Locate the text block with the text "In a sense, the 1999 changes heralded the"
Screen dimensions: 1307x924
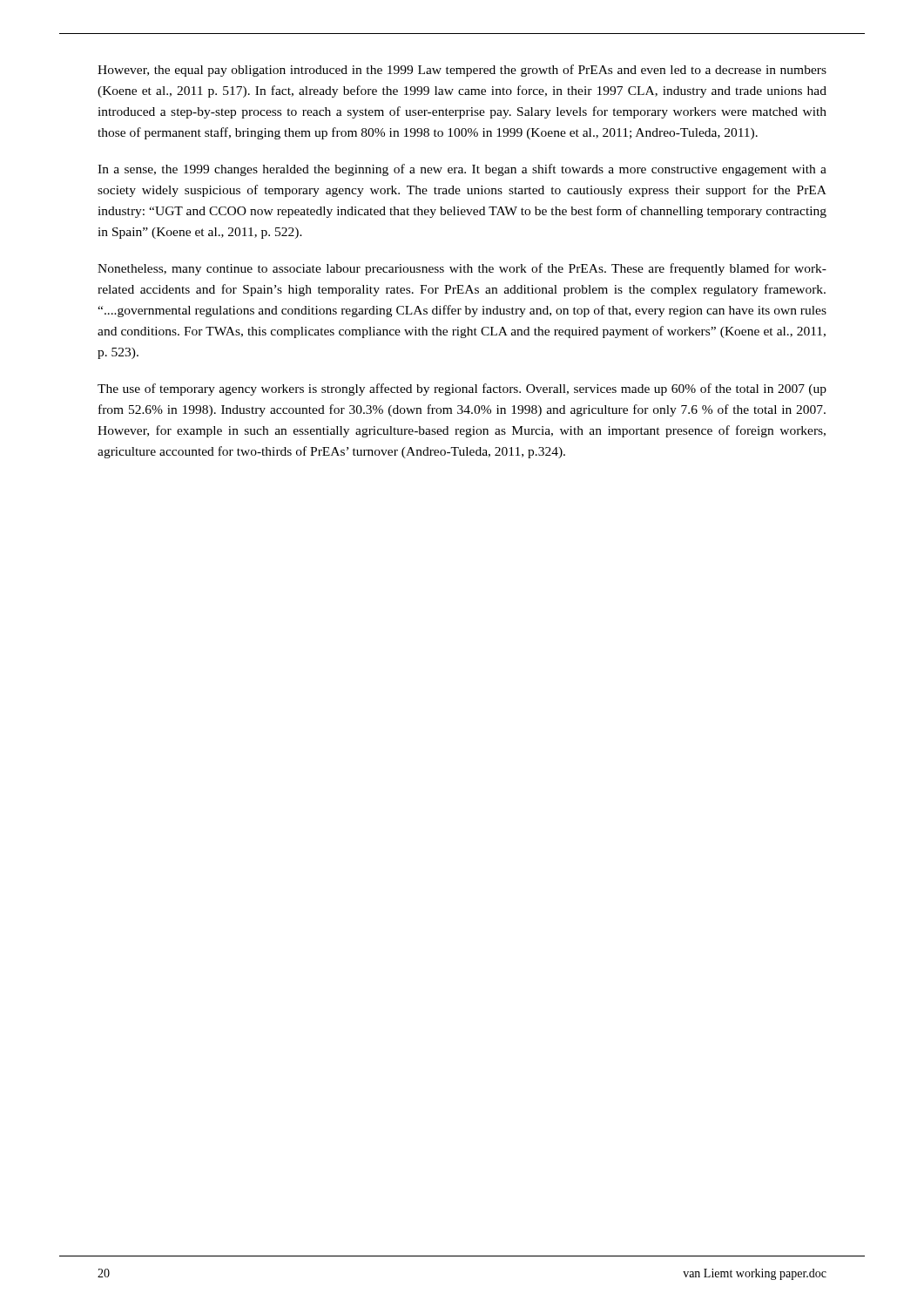click(462, 200)
